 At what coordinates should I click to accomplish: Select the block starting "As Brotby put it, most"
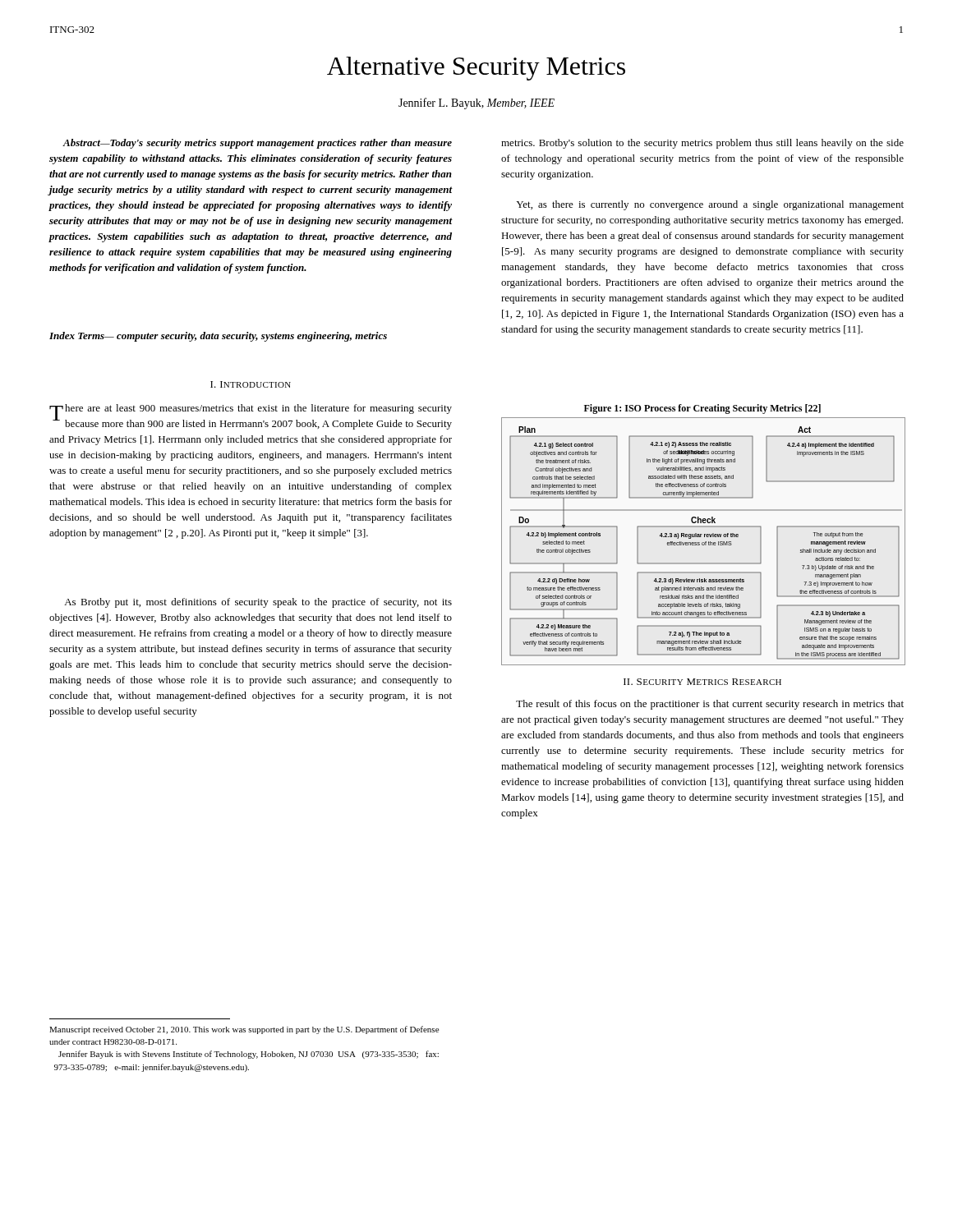(x=251, y=656)
